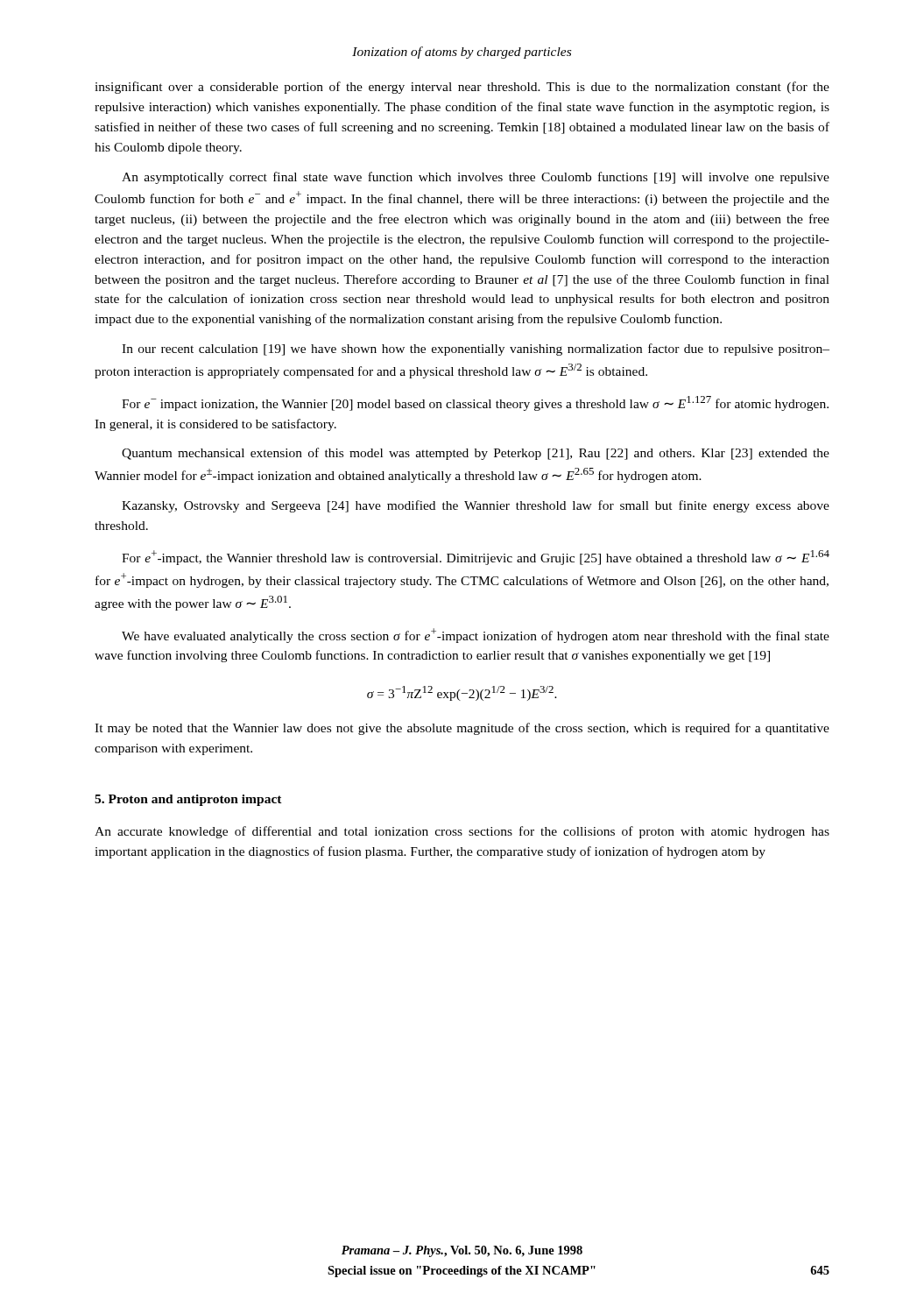Select the region starting "insignificant over a considerable portion"
The width and height of the screenshot is (924, 1314).
pyautogui.click(x=462, y=117)
